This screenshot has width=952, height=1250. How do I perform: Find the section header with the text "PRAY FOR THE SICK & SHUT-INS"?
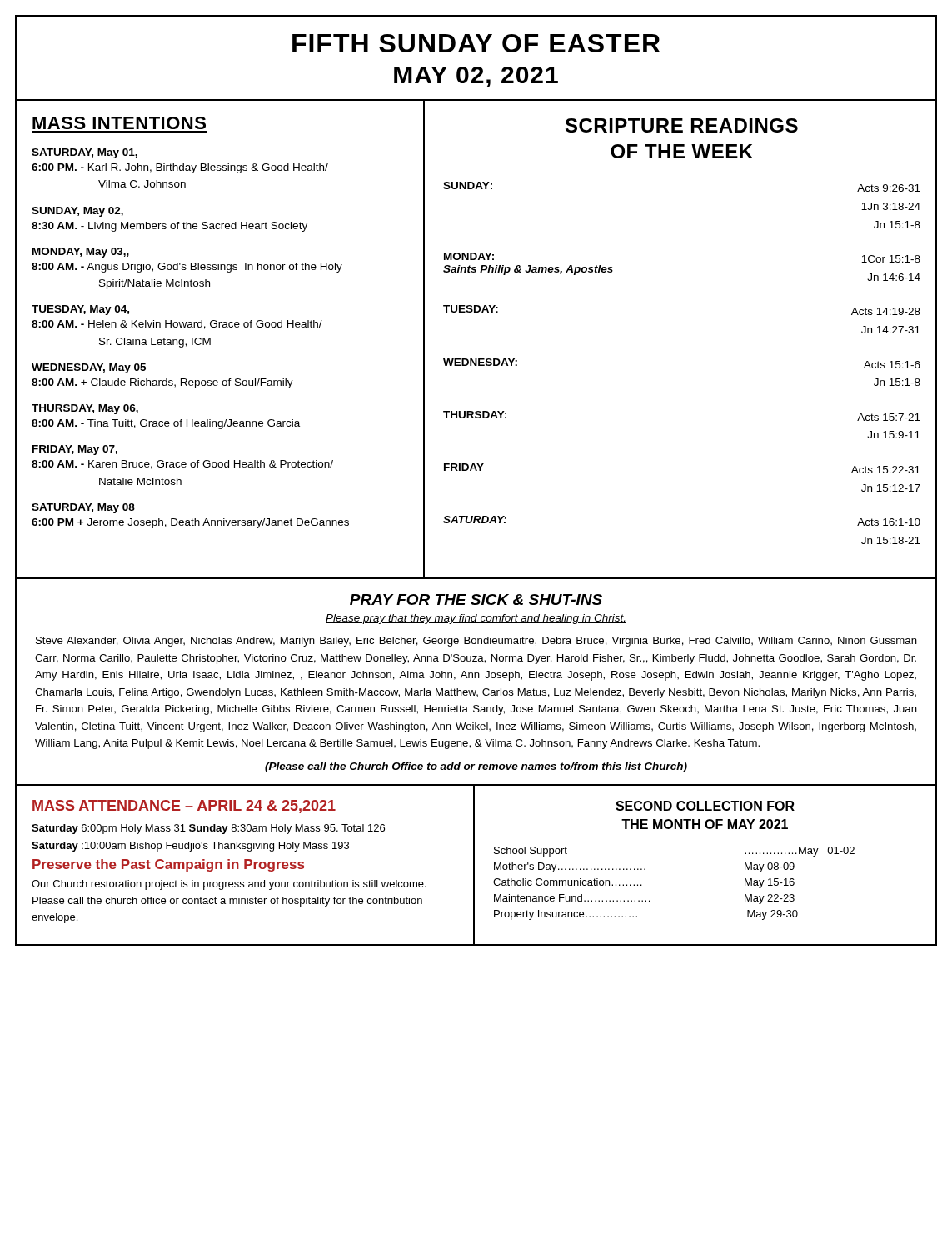pyautogui.click(x=476, y=600)
